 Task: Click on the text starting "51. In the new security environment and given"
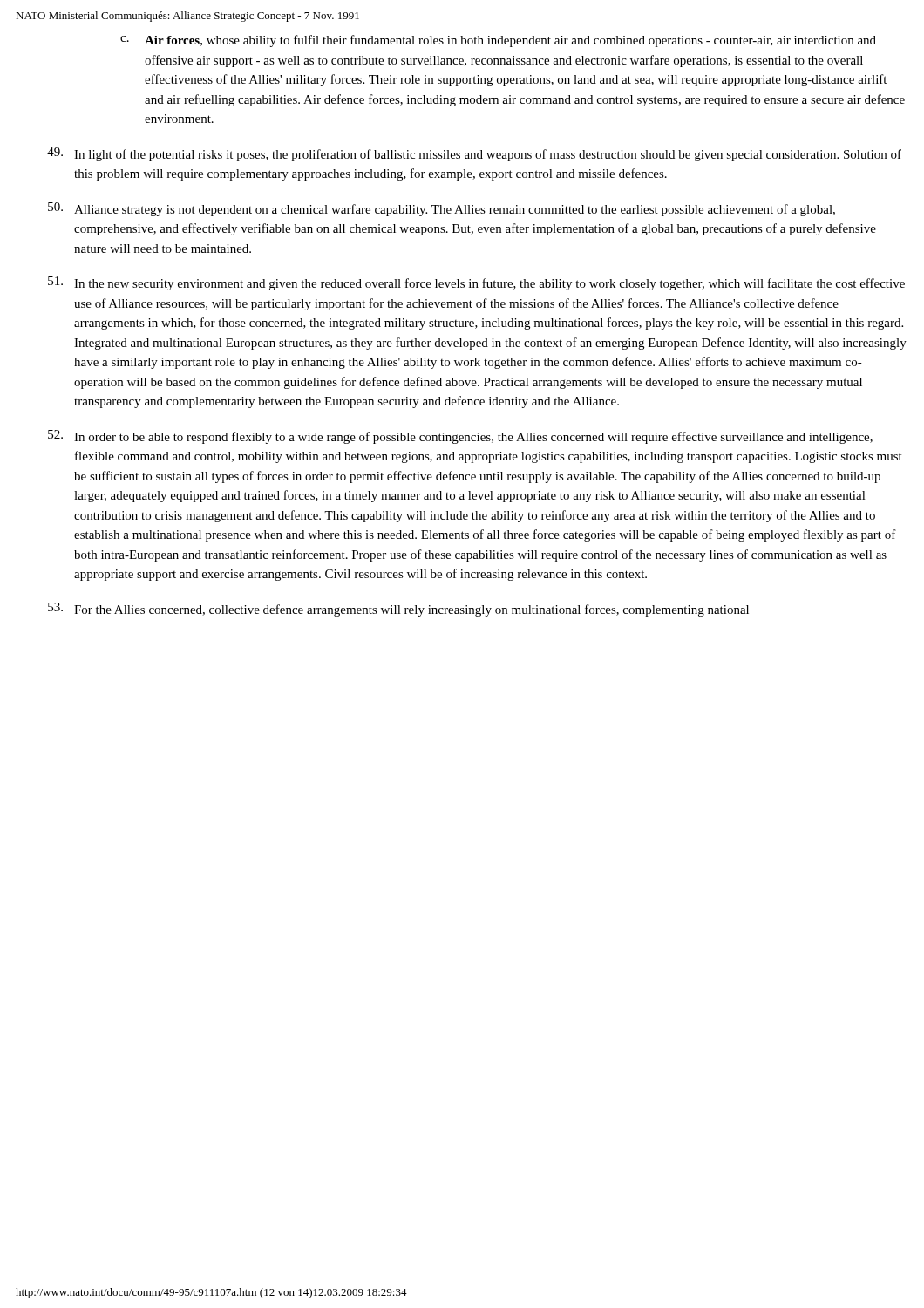[x=462, y=342]
